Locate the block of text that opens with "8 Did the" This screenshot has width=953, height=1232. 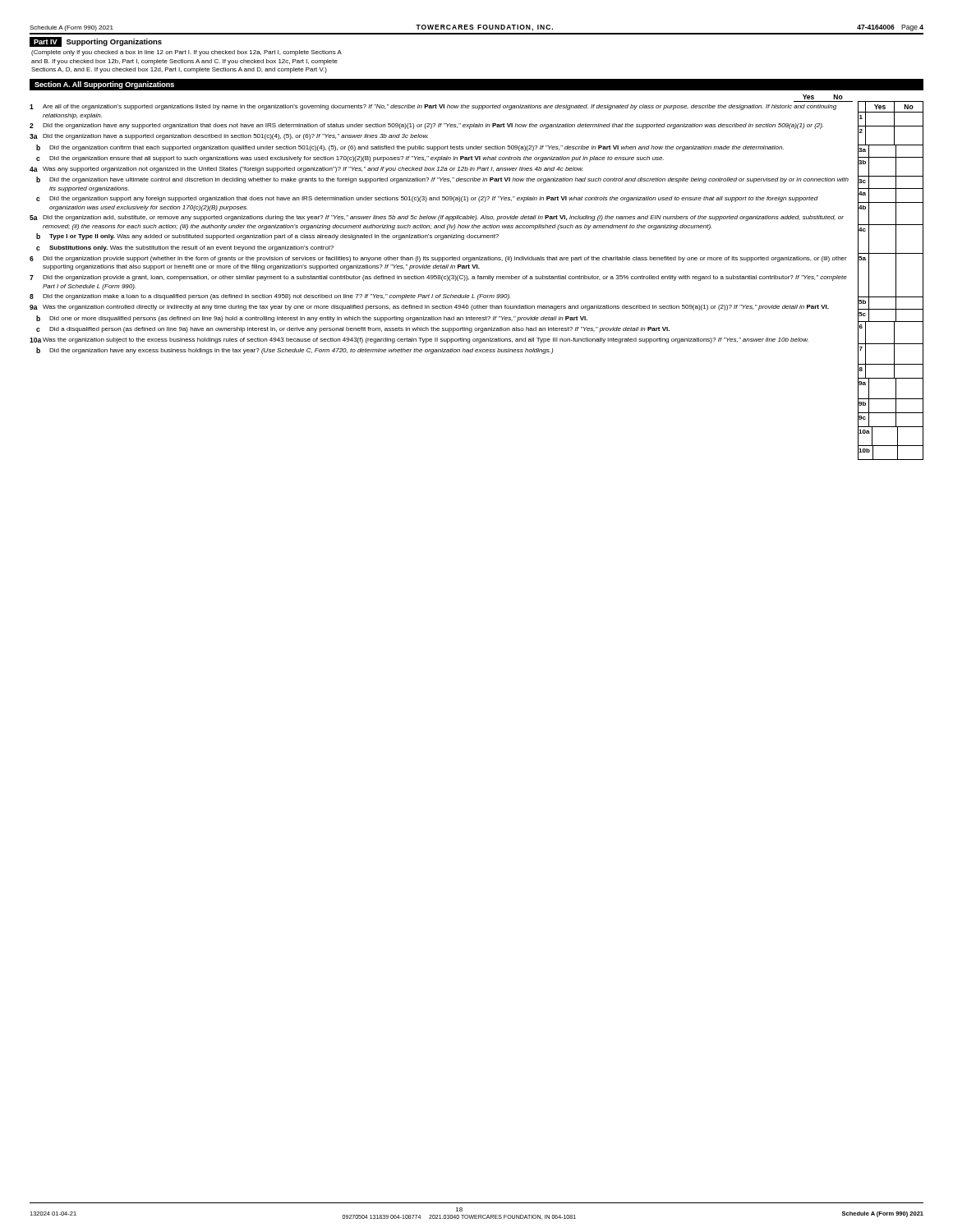(x=441, y=297)
